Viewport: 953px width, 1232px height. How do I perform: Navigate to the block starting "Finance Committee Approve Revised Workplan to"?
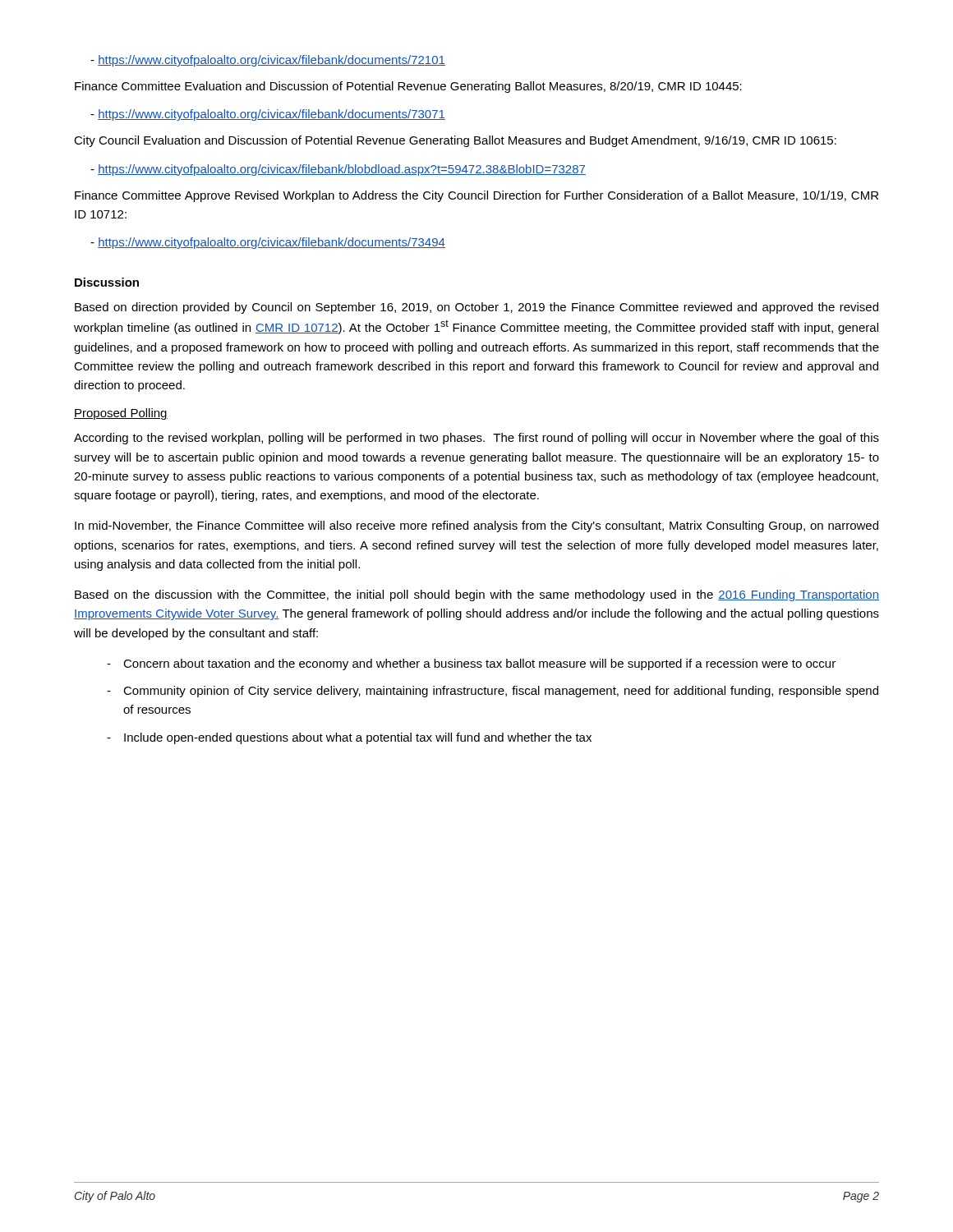(476, 204)
